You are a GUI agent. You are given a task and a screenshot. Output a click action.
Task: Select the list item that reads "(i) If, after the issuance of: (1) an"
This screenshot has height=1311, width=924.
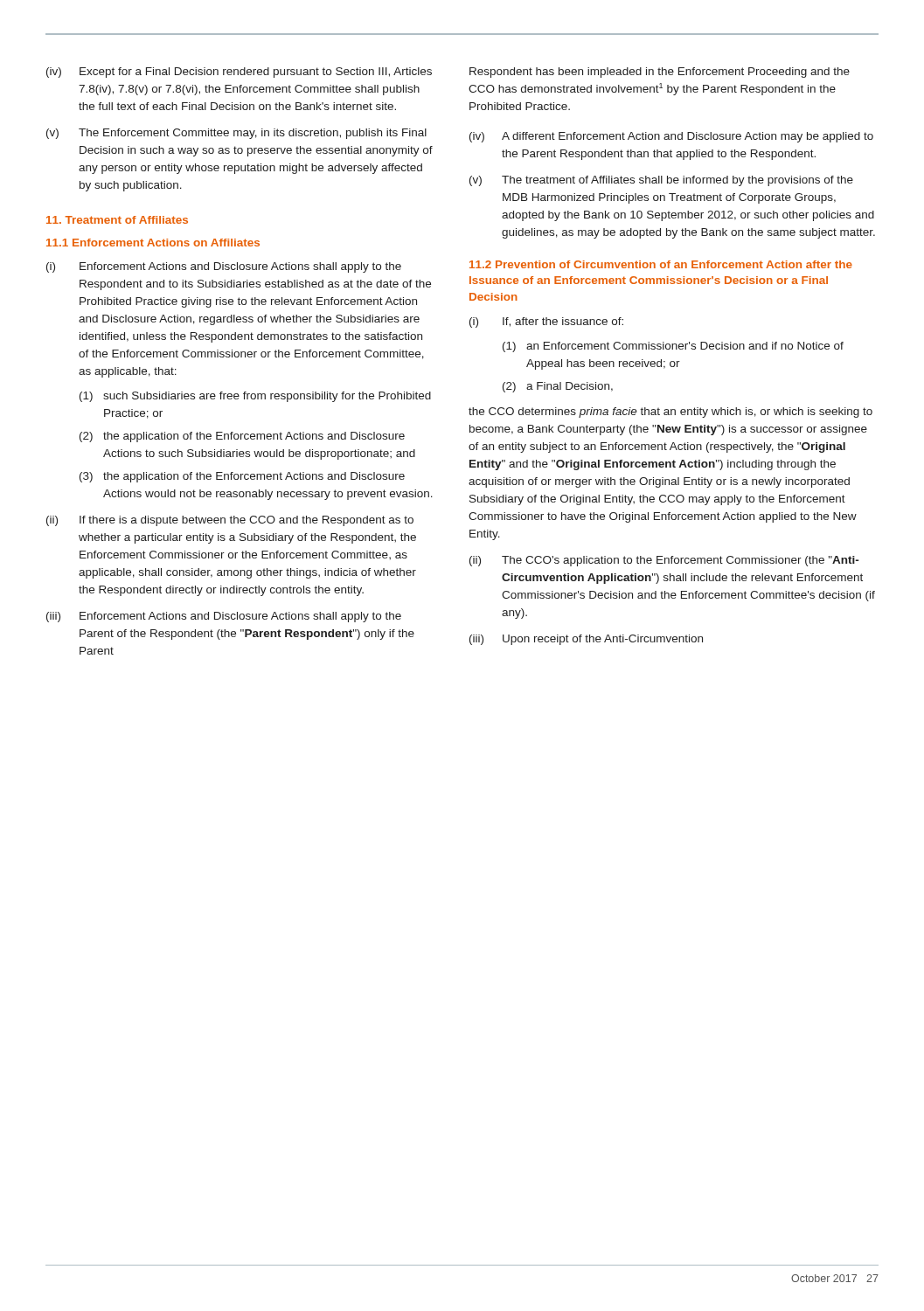pyautogui.click(x=674, y=354)
